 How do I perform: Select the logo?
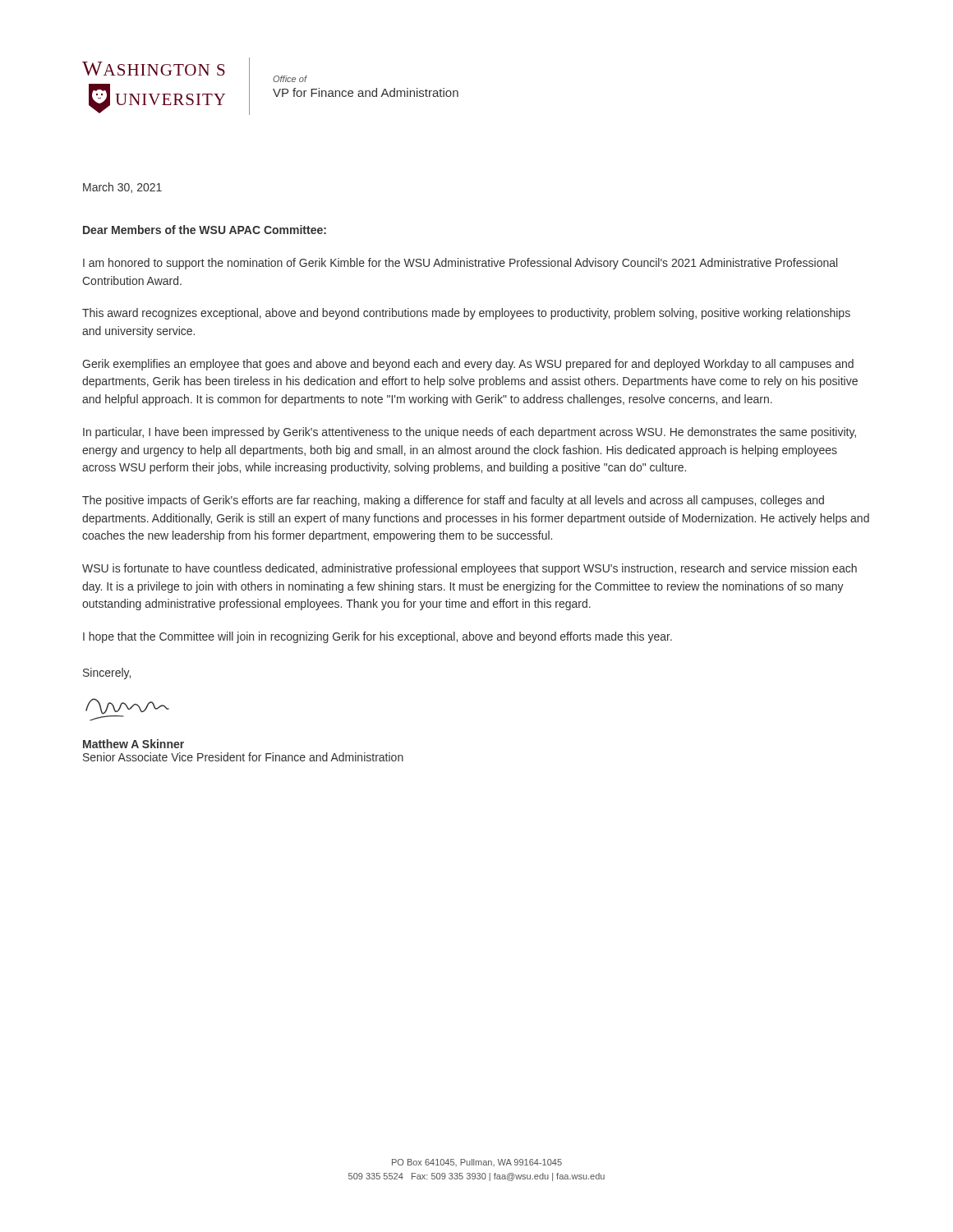point(154,86)
